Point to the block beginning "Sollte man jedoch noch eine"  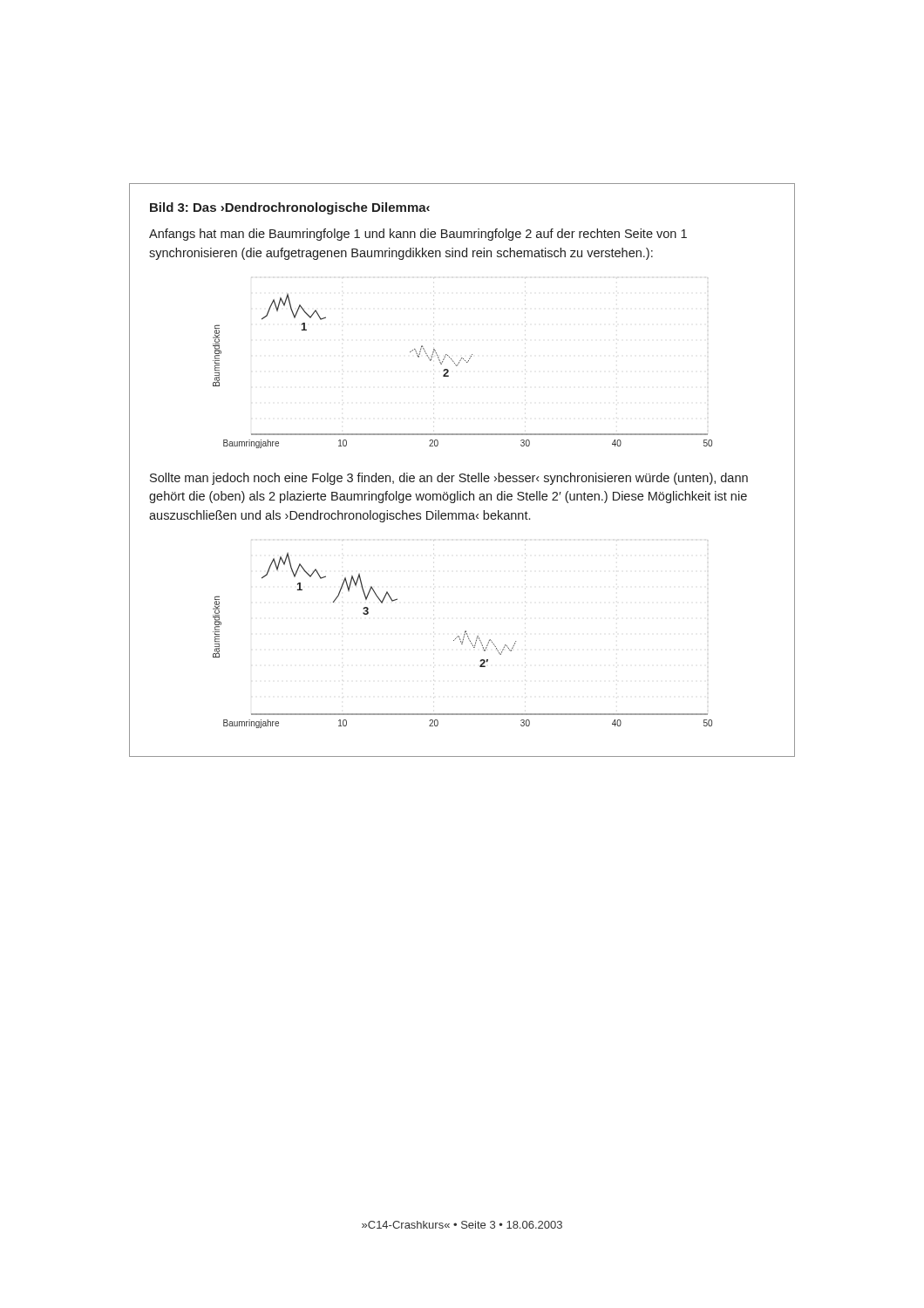pyautogui.click(x=449, y=496)
